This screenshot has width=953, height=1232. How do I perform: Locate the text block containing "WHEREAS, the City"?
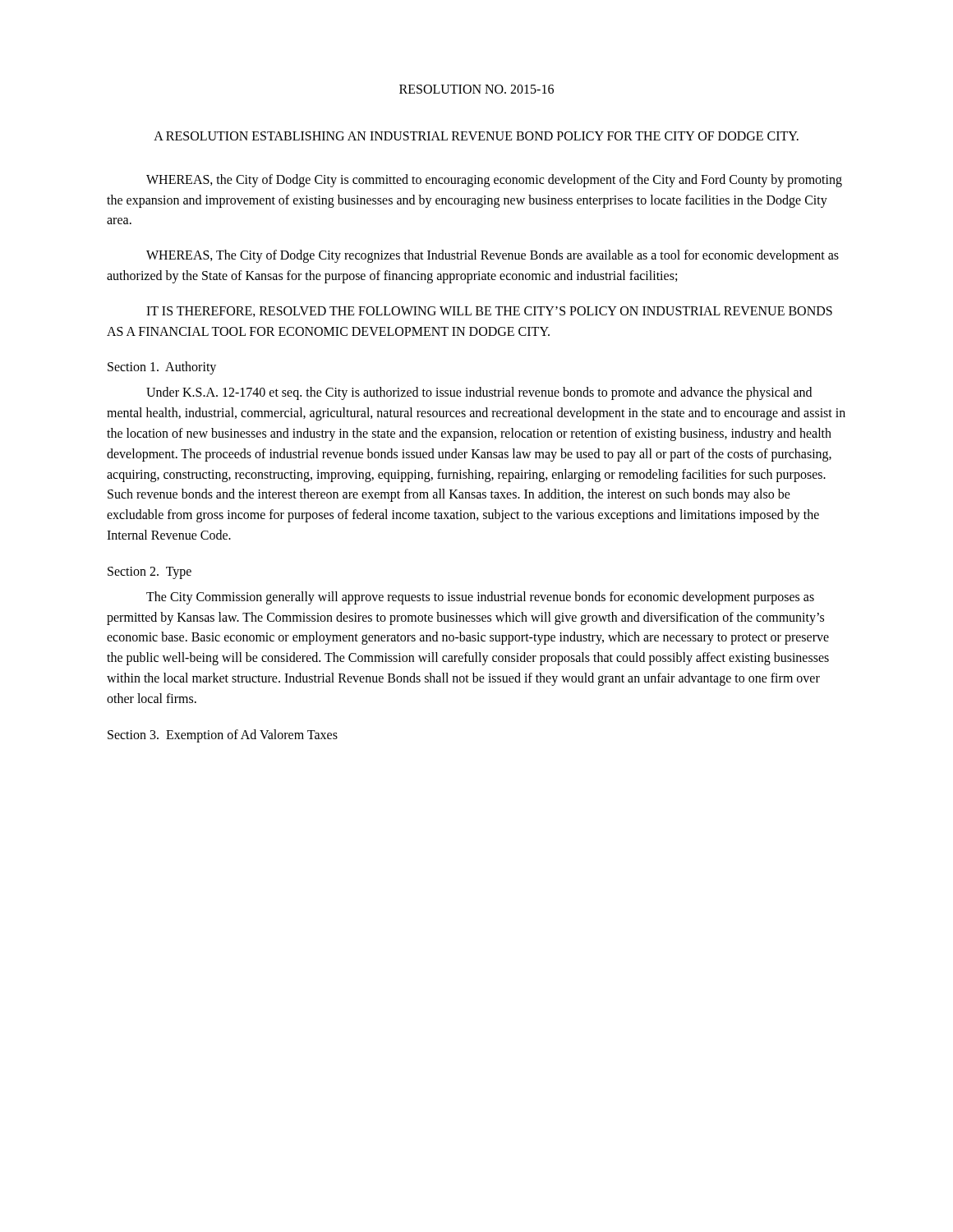point(474,200)
